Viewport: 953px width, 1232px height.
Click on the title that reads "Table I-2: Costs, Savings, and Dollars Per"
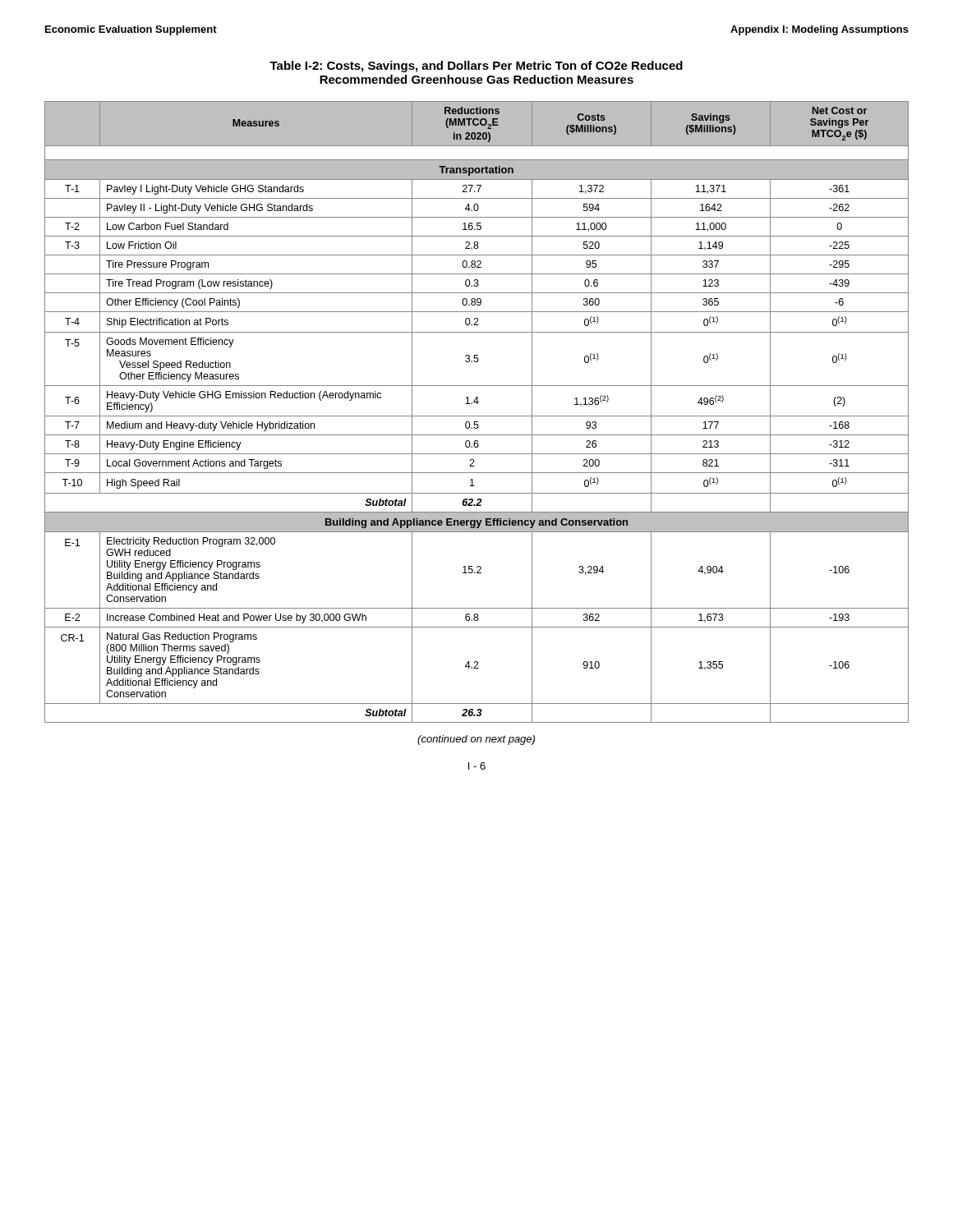(476, 72)
